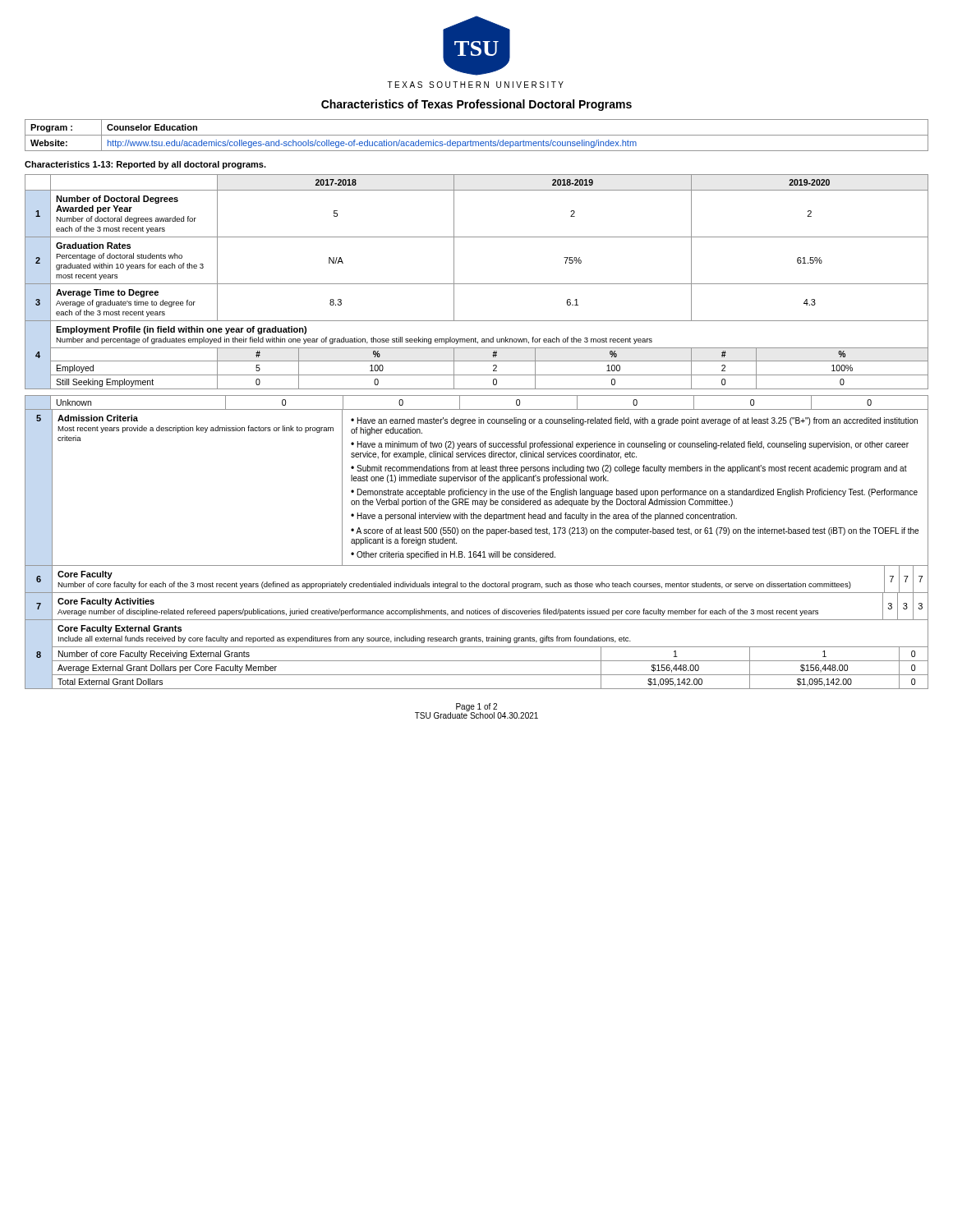Select the table that reads "Core Faculty Number of core"

pyautogui.click(x=476, y=579)
